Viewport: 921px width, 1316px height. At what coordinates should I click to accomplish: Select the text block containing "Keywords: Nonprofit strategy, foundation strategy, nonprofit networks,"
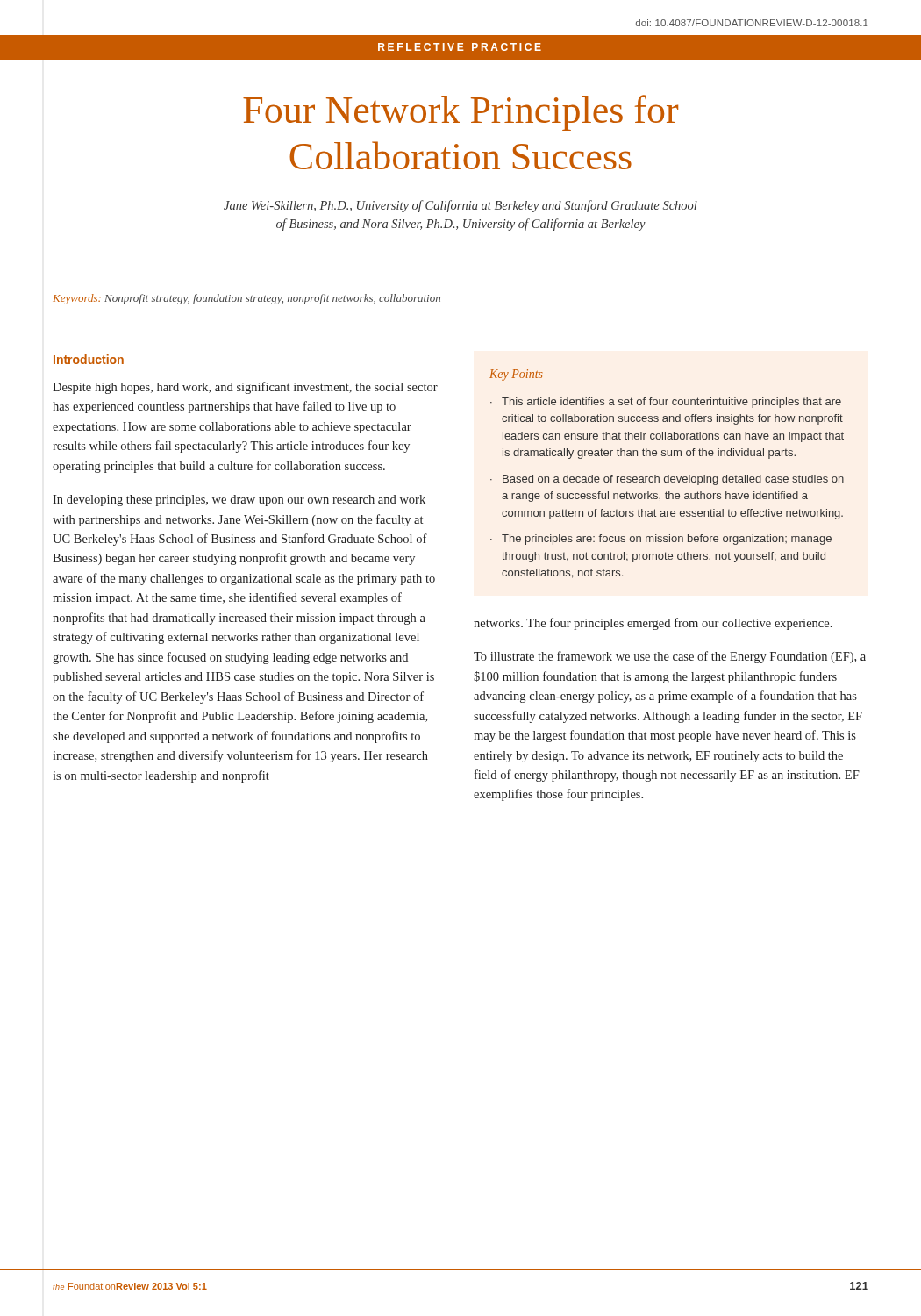tap(247, 298)
